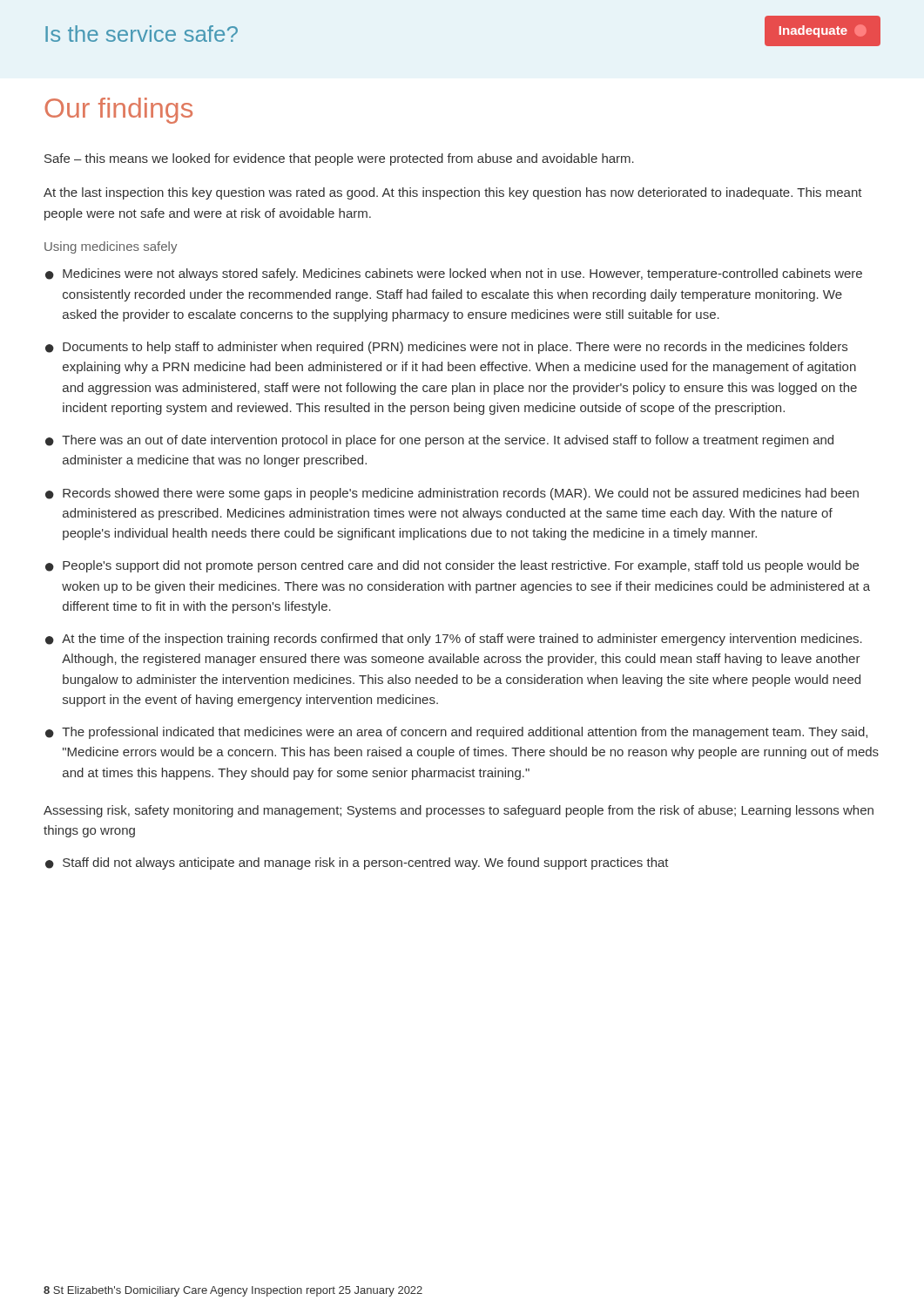Locate the list item that reads "● Documents to help staff to"
Screen dimensions: 1307x924
pyautogui.click(x=462, y=377)
